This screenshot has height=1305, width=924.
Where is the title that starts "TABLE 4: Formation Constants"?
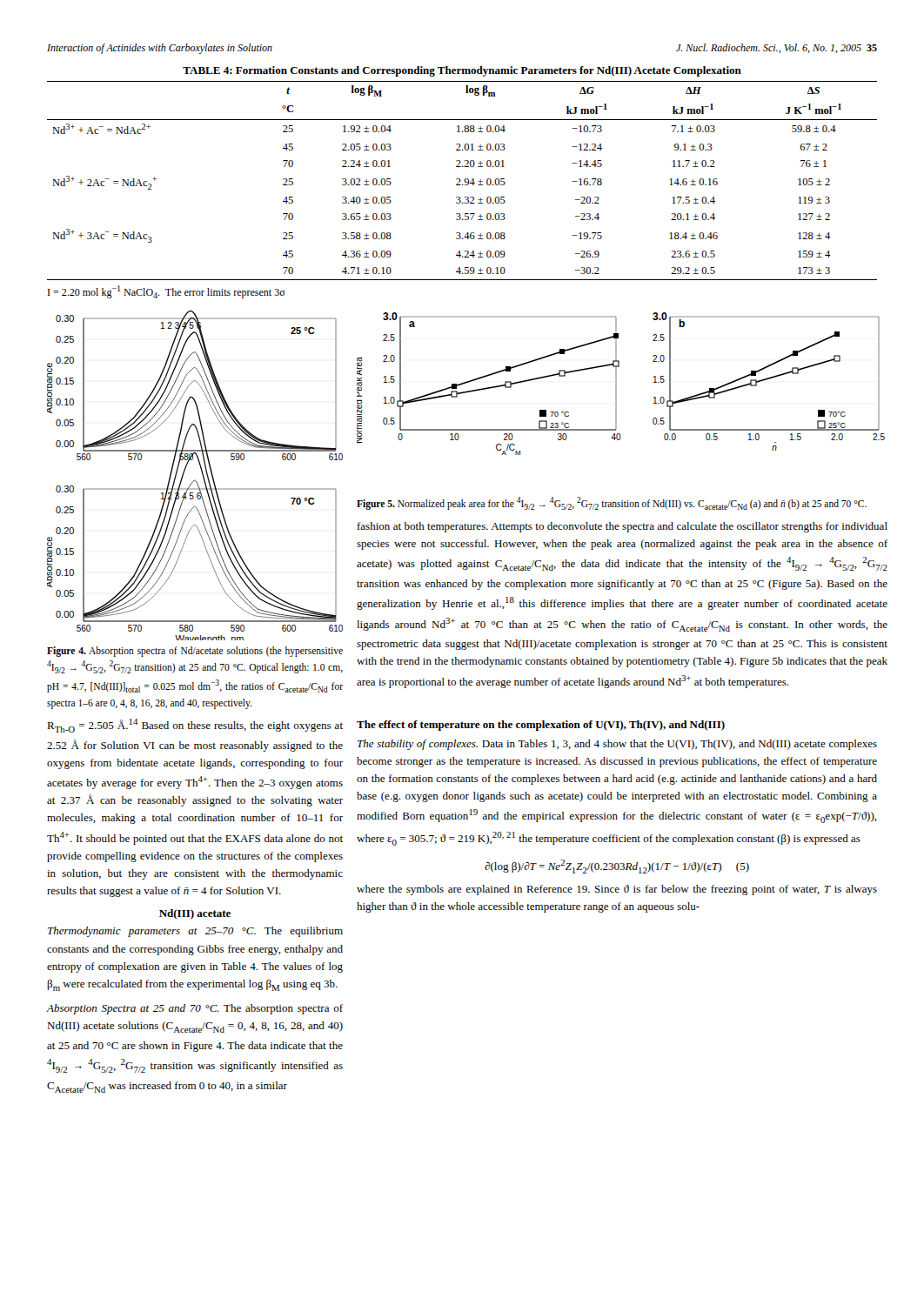pos(462,70)
